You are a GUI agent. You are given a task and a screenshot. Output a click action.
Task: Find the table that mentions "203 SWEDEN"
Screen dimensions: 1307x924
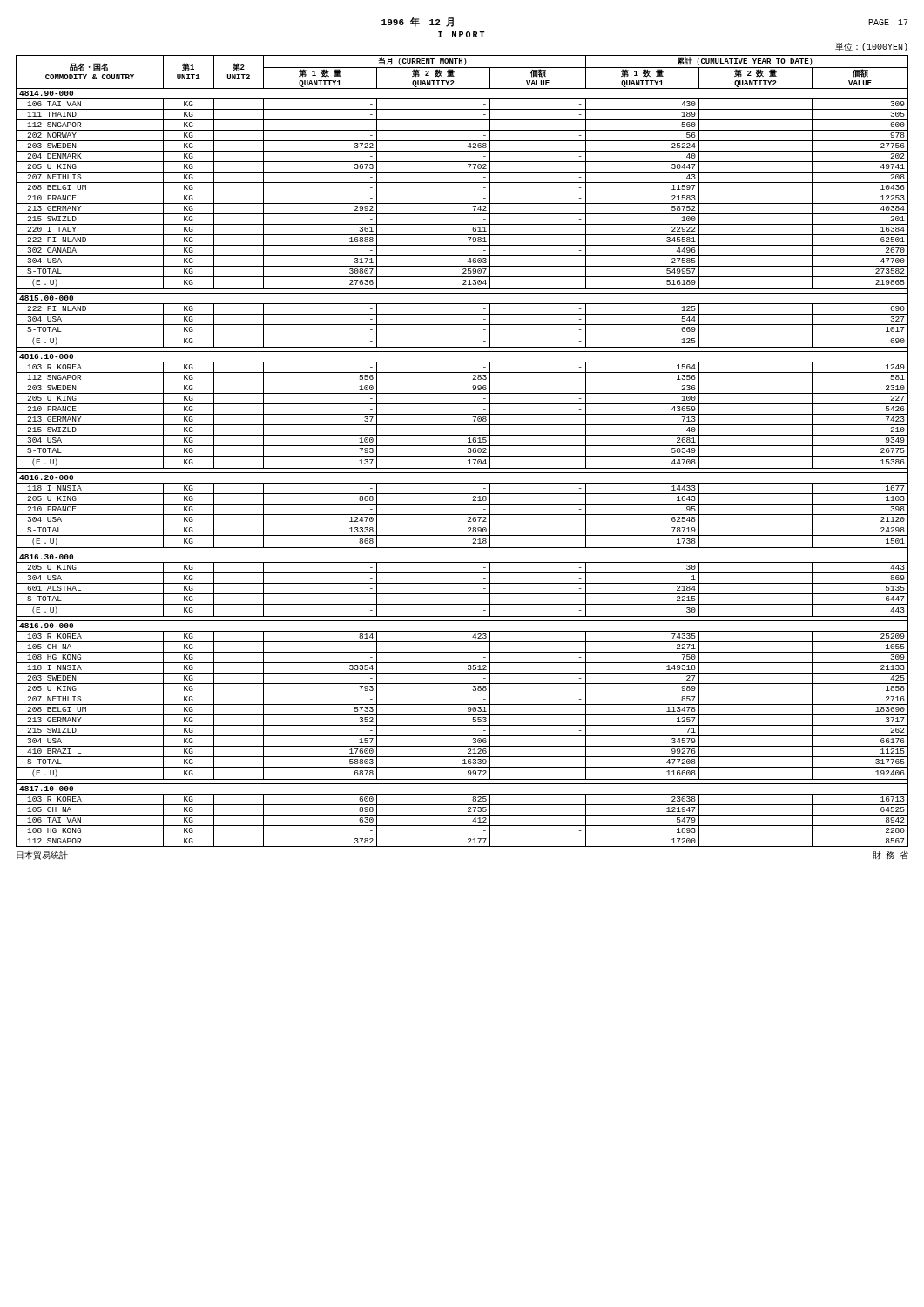click(x=462, y=451)
